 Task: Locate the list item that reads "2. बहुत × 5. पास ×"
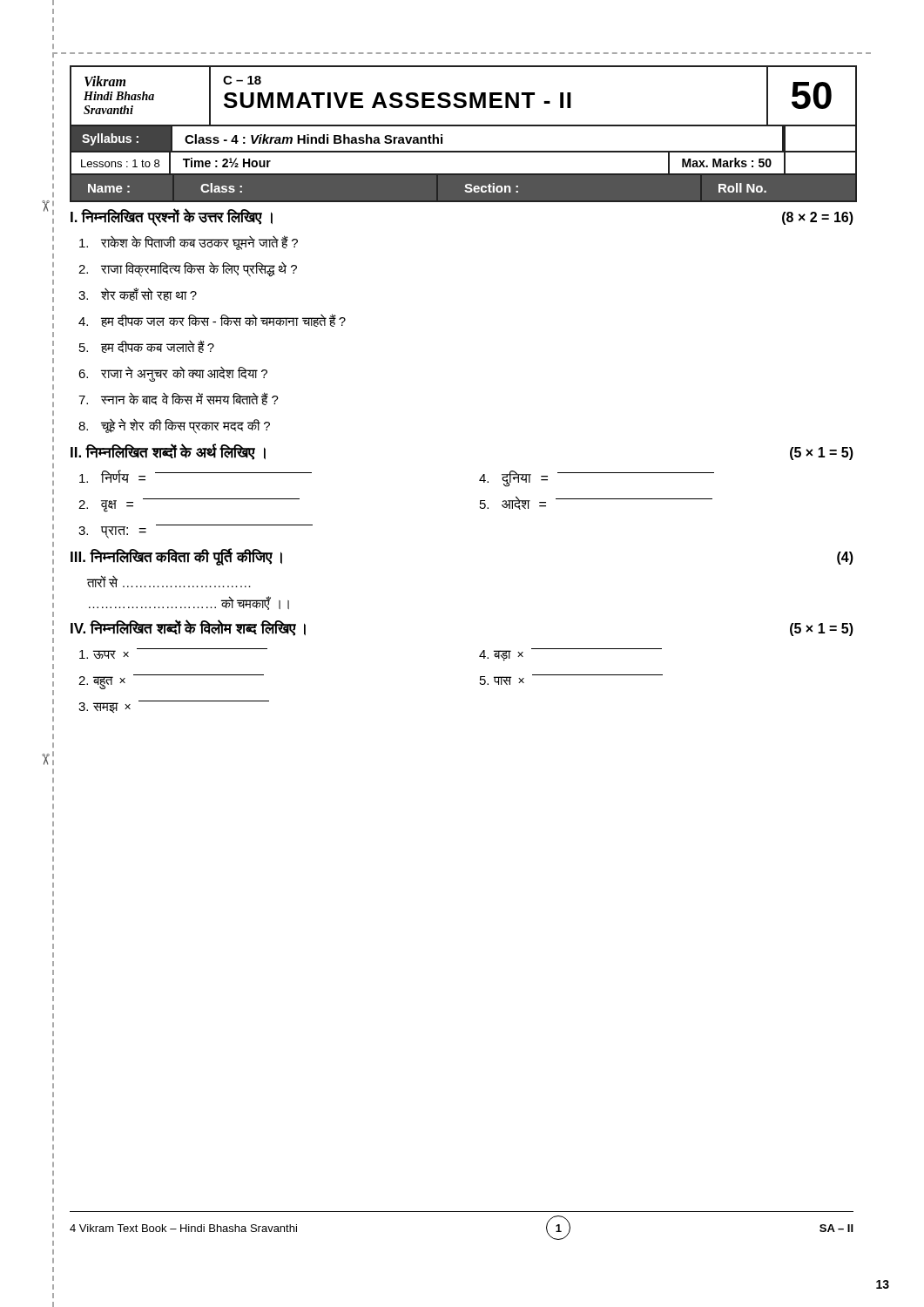pyautogui.click(x=103, y=682)
